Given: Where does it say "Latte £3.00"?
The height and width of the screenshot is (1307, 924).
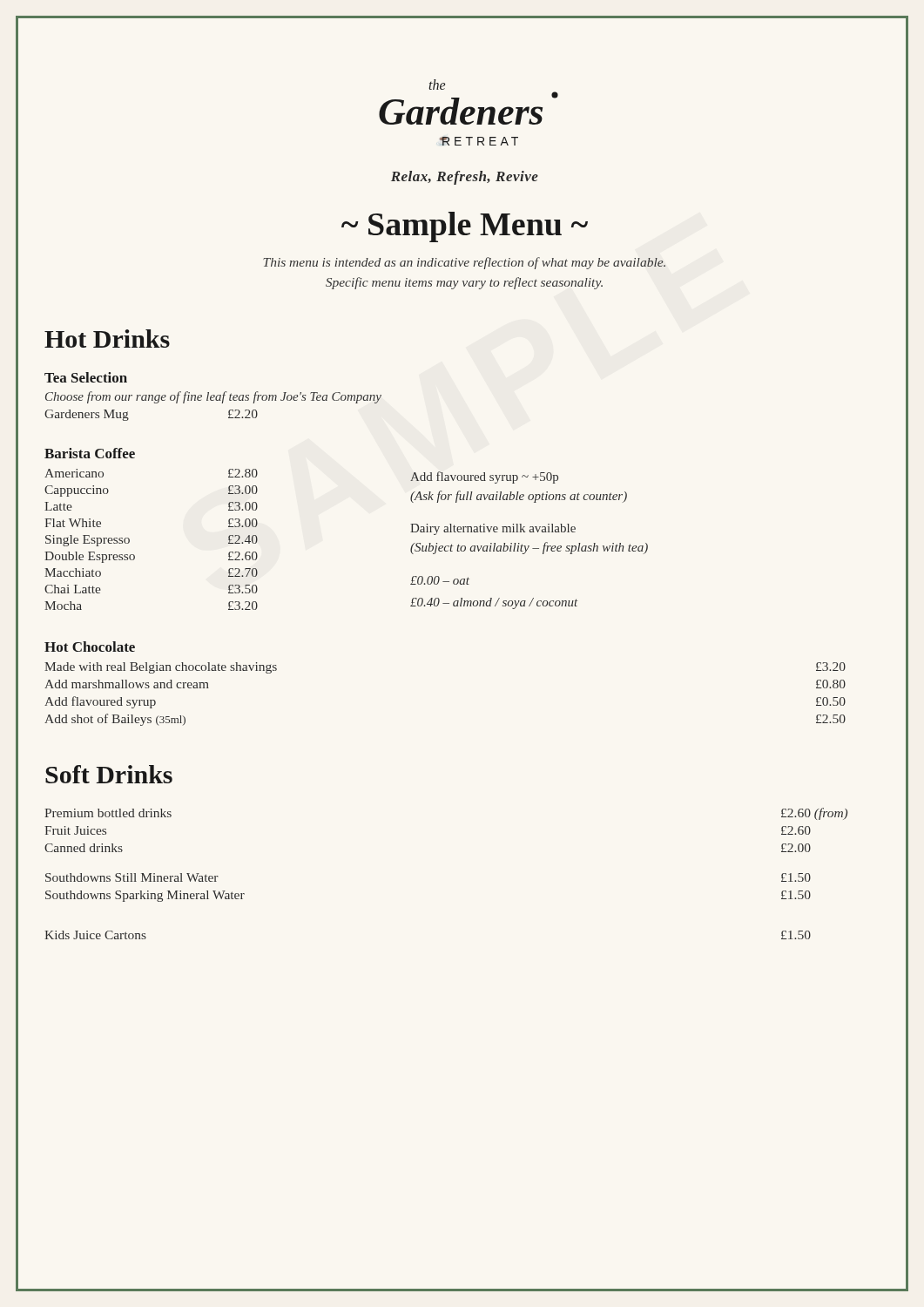Looking at the screenshot, I should [x=61, y=506].
